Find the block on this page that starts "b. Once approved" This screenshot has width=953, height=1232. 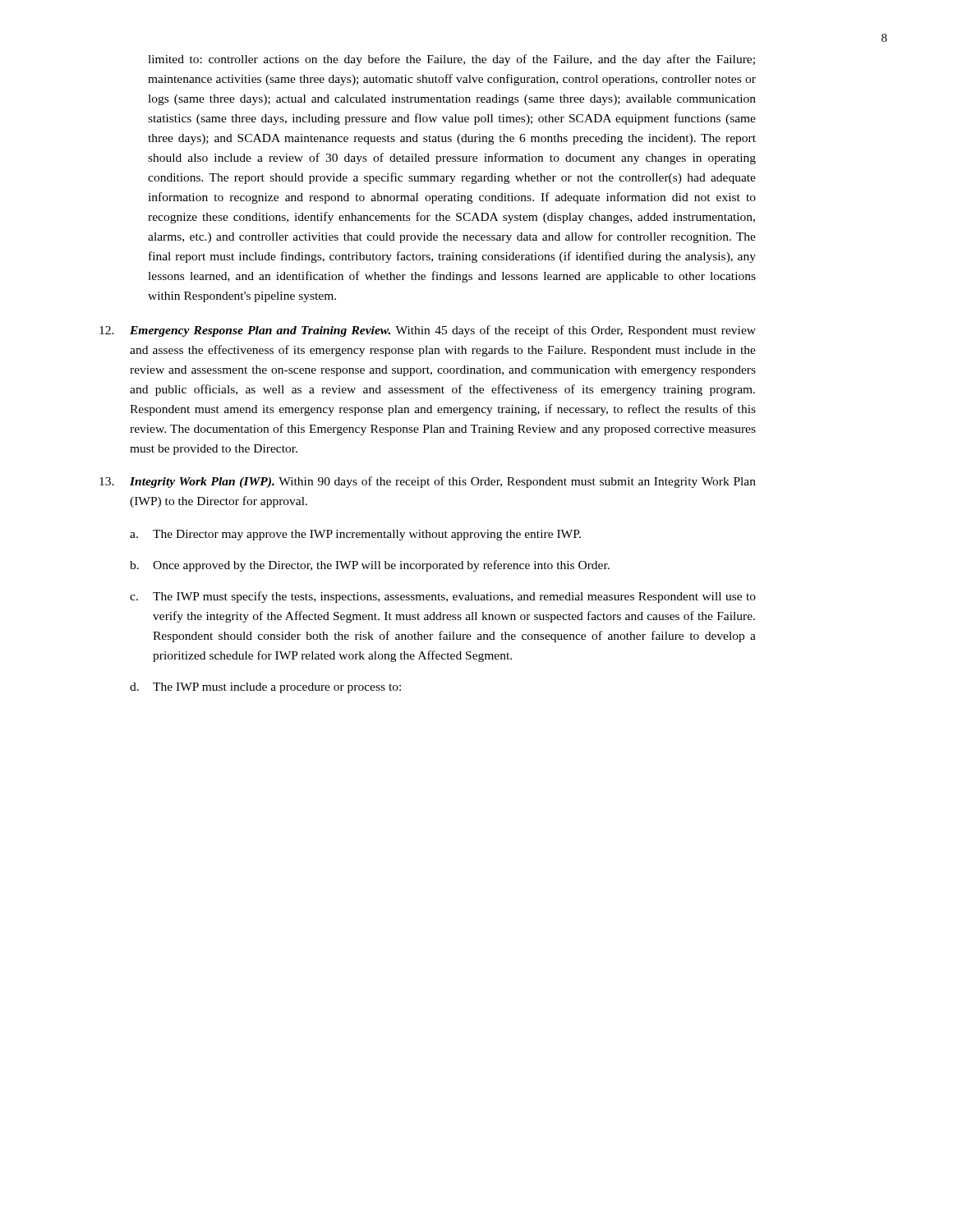coord(443,565)
